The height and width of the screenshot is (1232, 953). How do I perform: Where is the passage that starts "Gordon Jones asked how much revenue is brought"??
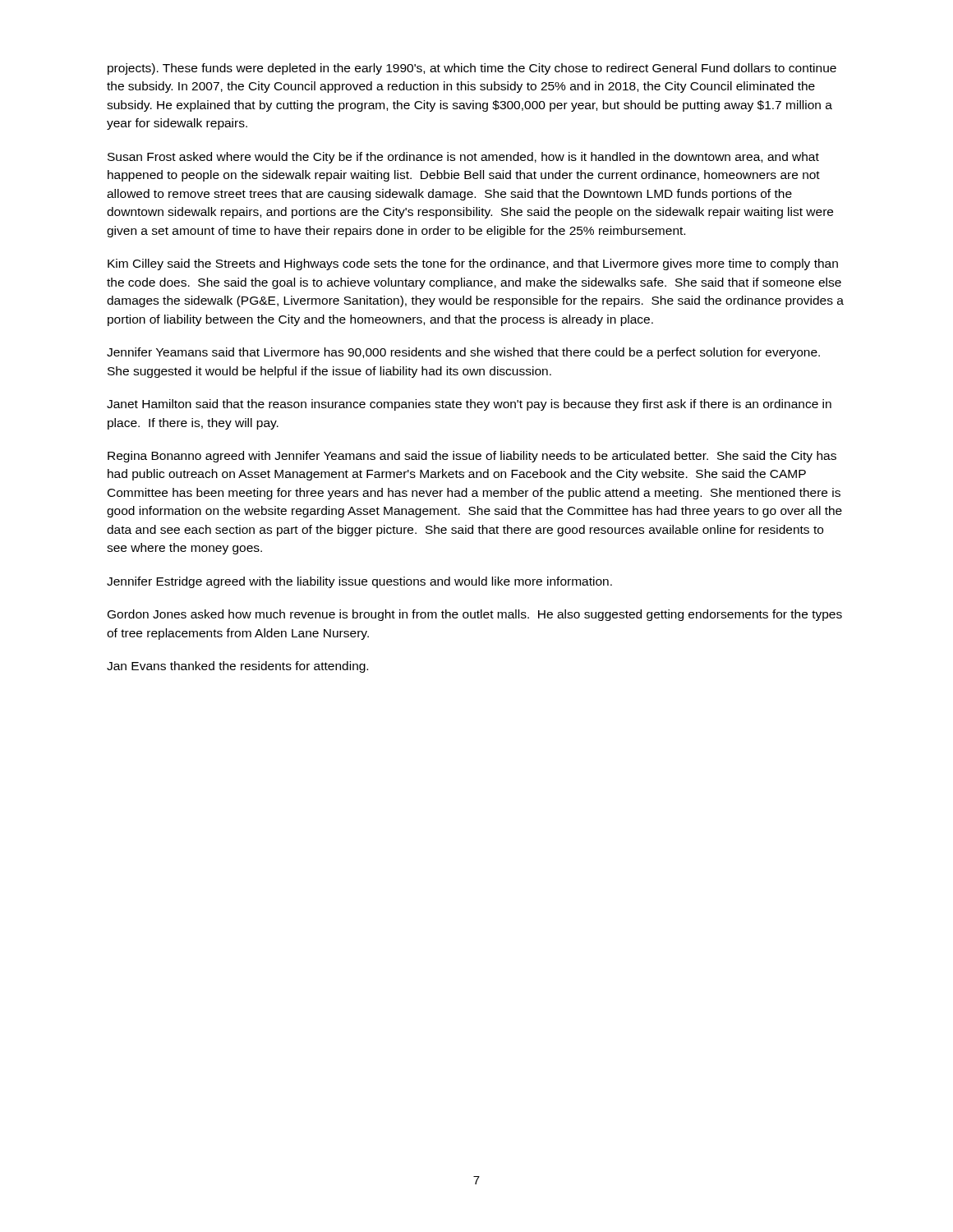point(475,623)
